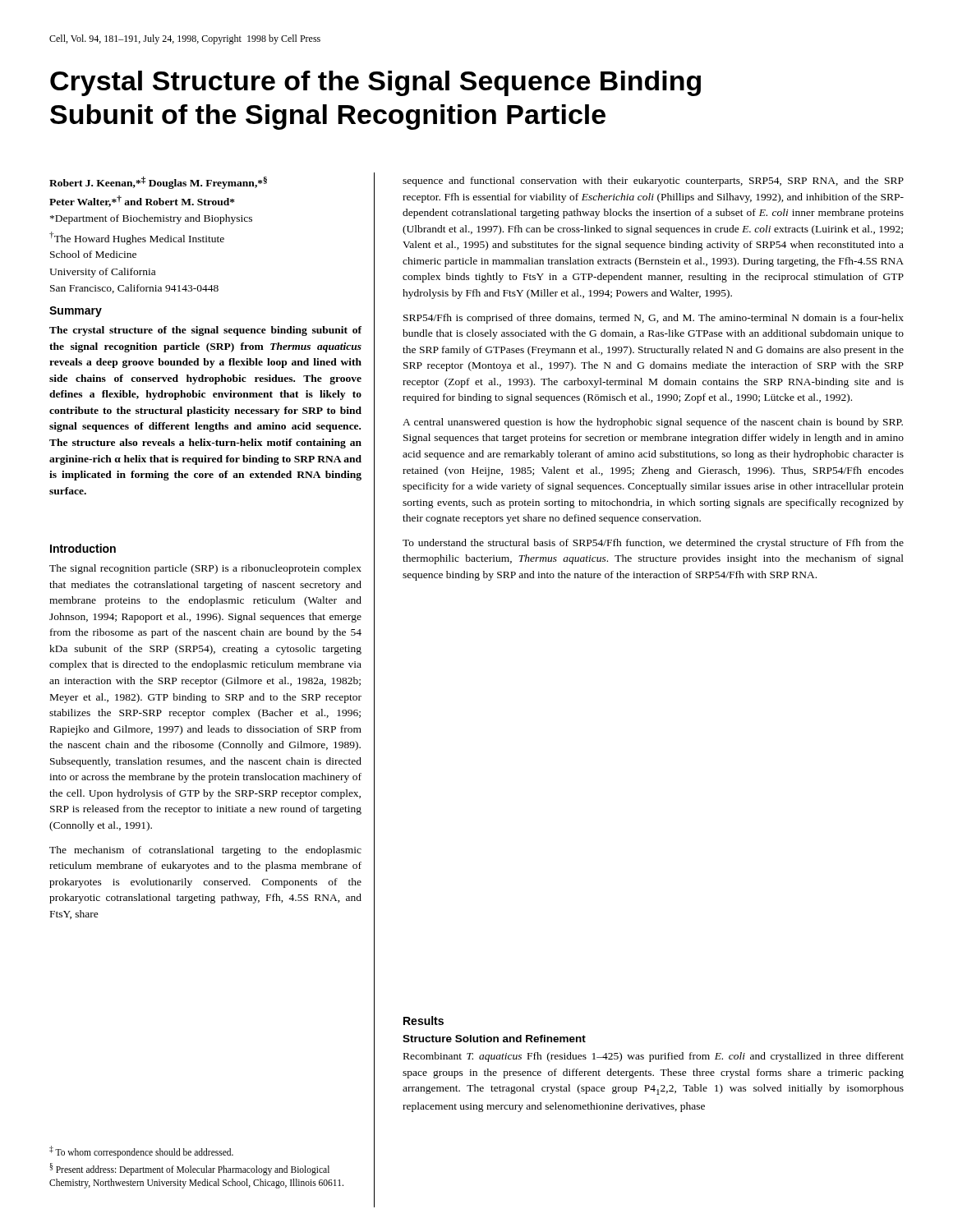Navigate to the text starting "Robert J. Keenan,*‡ Douglas M. Freymann,*§"

point(205,234)
